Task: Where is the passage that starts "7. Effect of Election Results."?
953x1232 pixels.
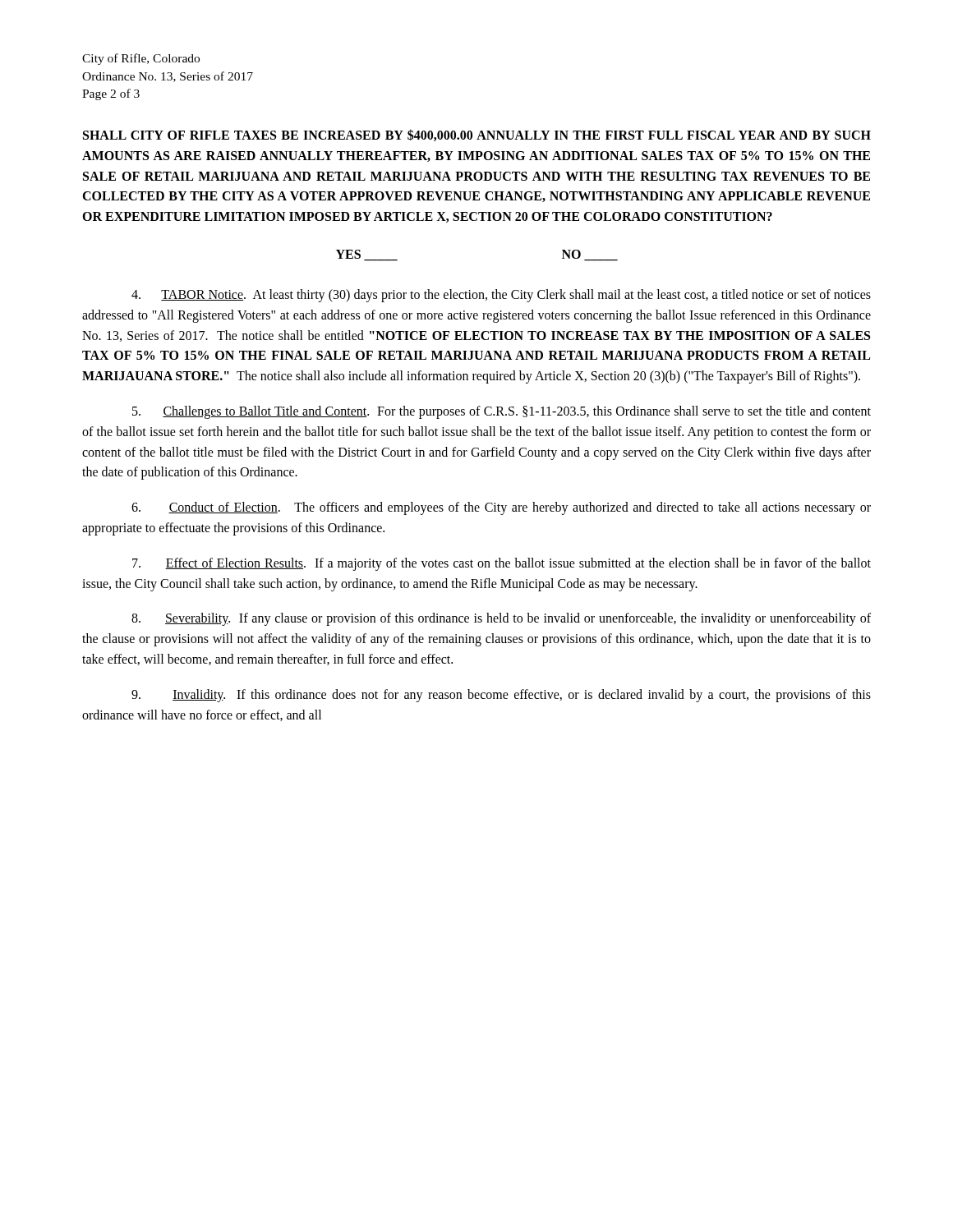Action: [476, 574]
